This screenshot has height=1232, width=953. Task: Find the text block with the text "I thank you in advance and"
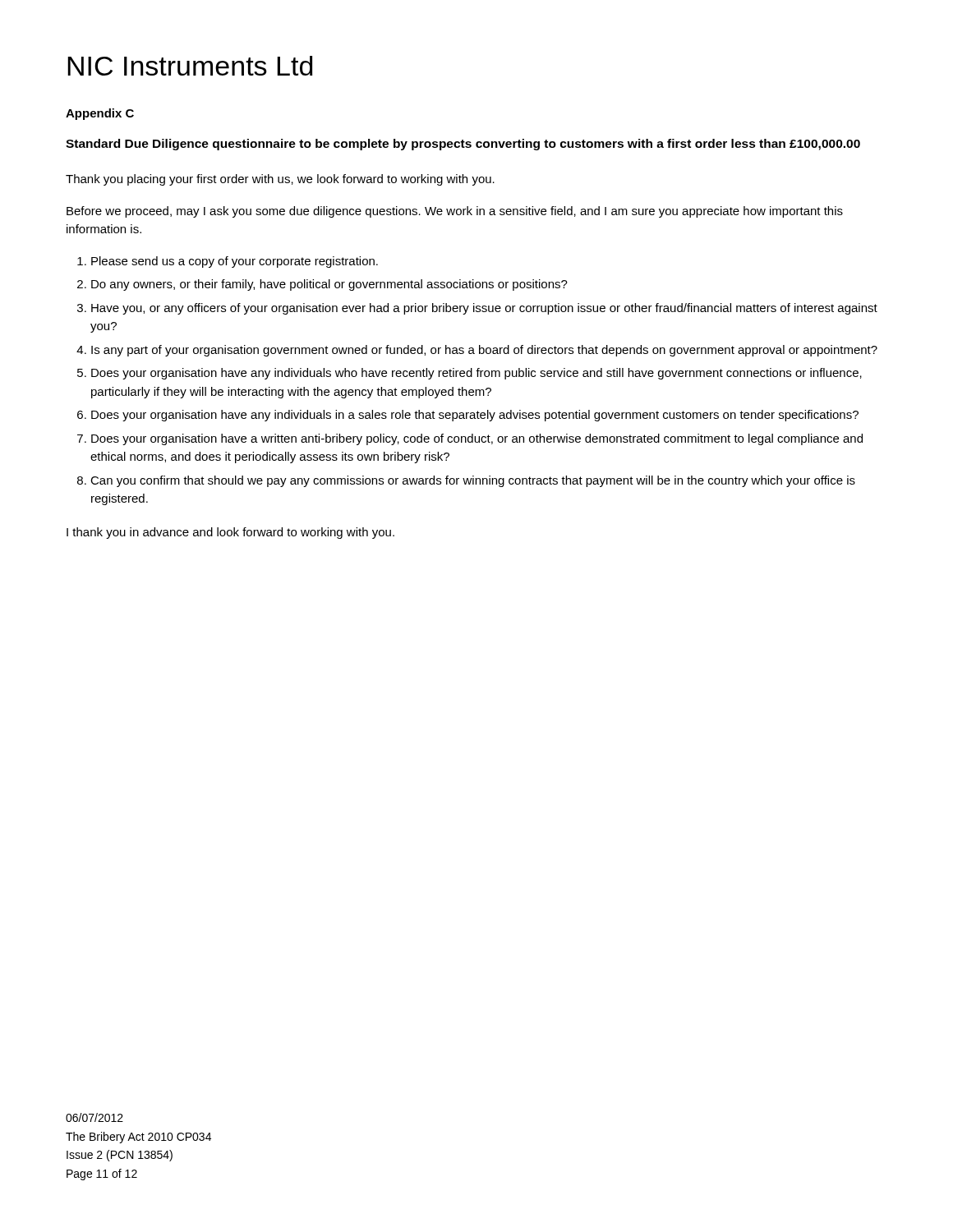pos(230,532)
